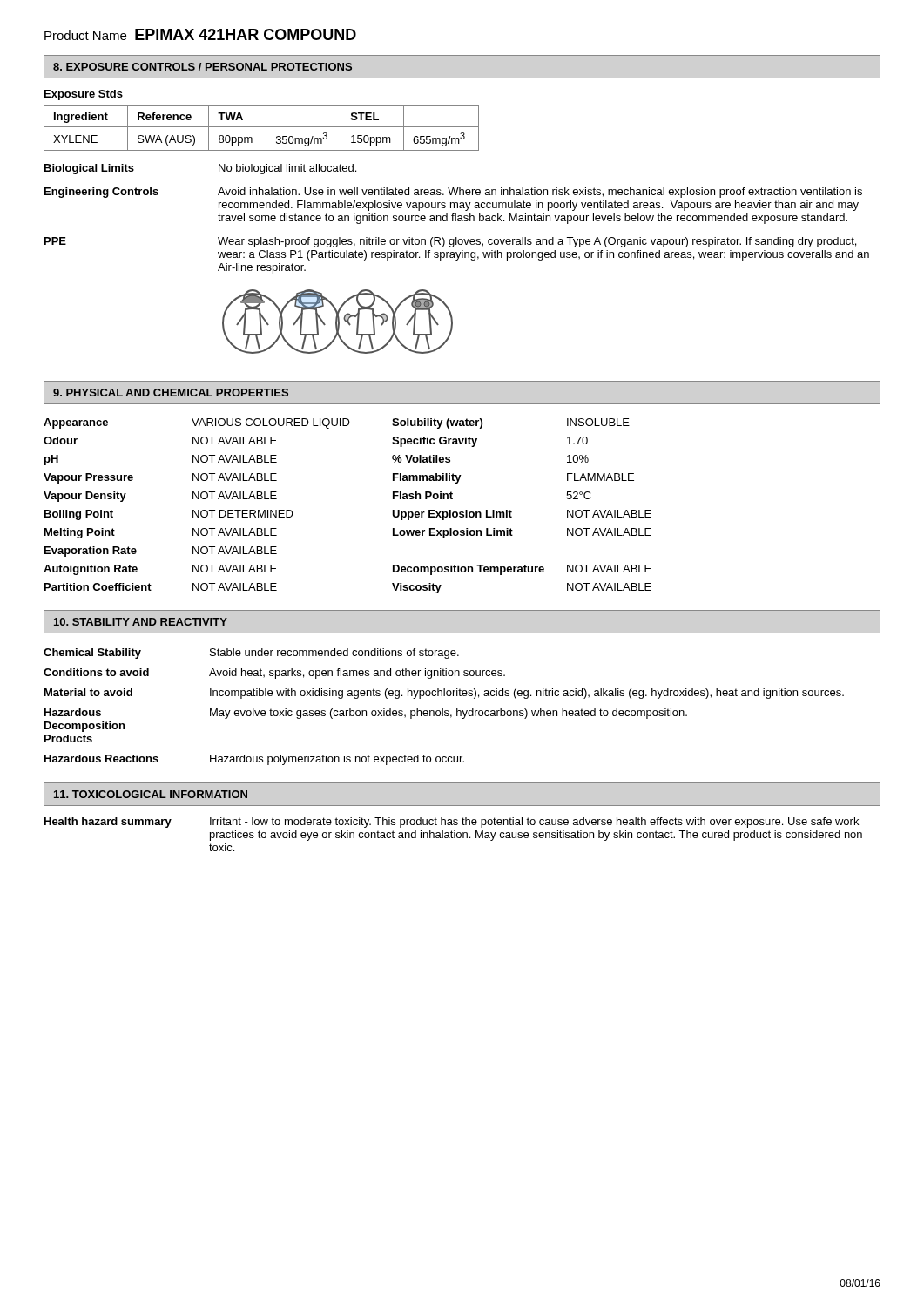
Task: Select the table that reads "Solubility (water)"
Action: pyautogui.click(x=462, y=505)
